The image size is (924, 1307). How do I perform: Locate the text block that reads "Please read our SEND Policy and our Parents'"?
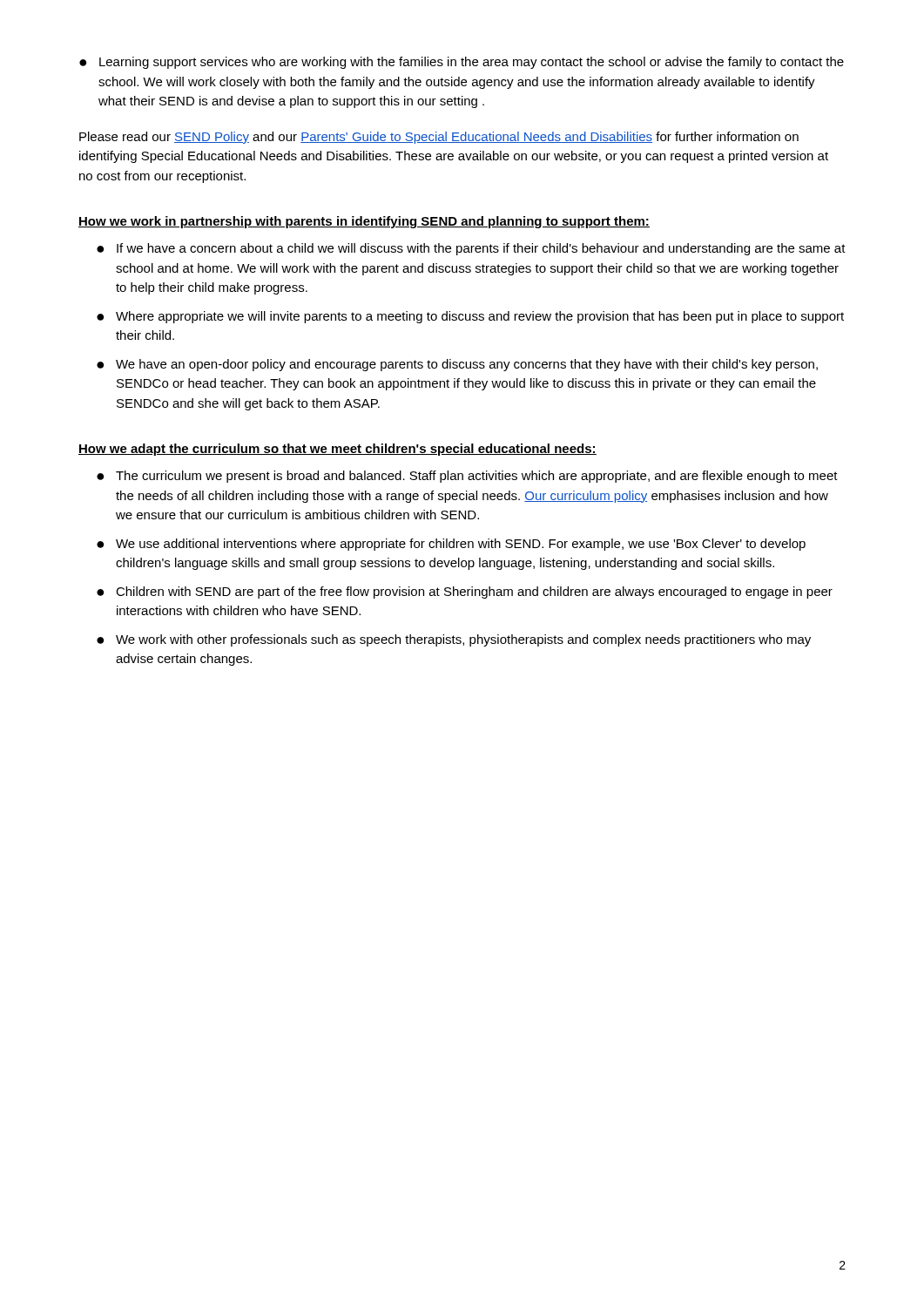(x=453, y=156)
